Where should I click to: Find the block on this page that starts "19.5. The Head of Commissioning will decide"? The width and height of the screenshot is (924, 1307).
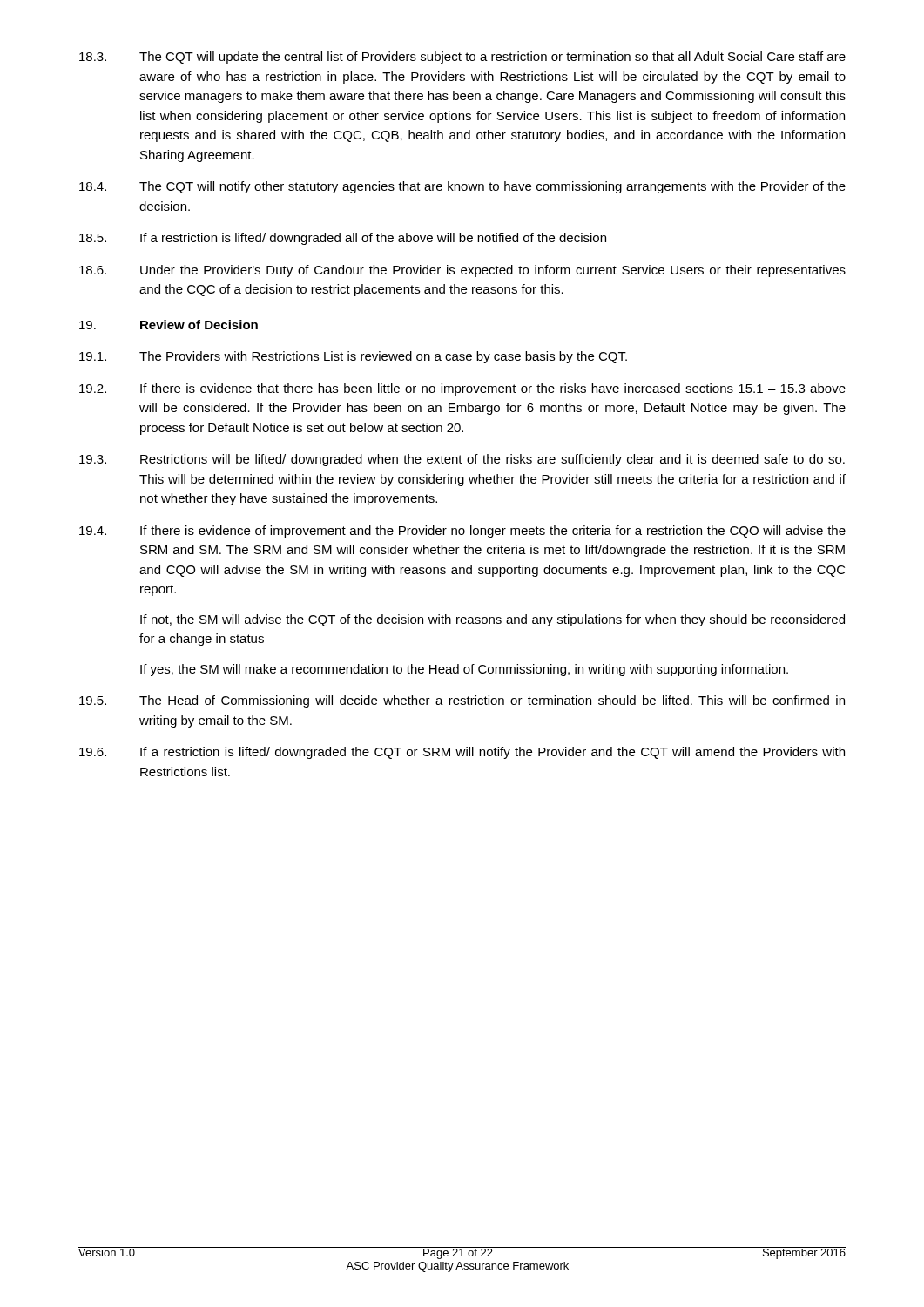tap(462, 711)
